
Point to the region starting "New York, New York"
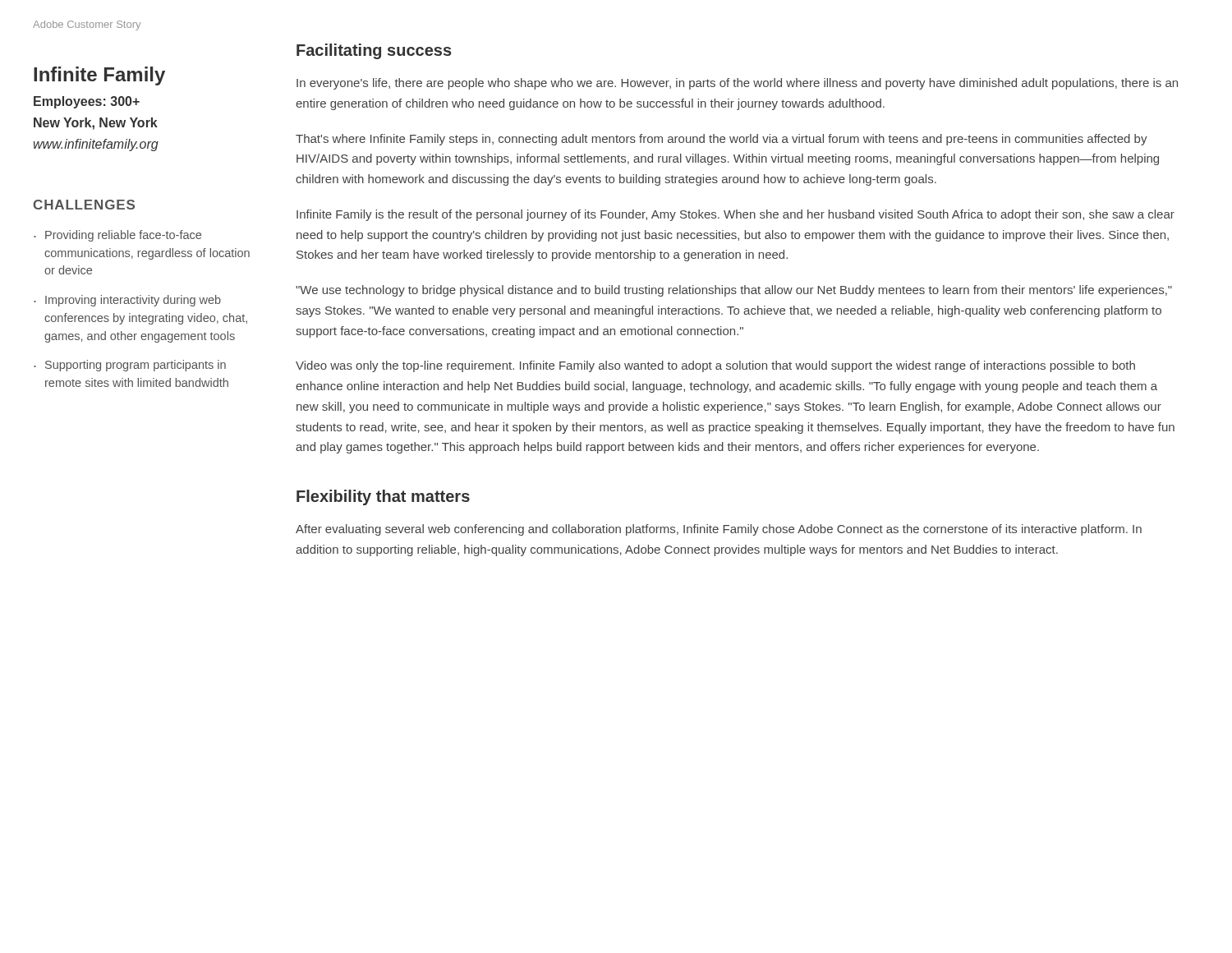(95, 123)
